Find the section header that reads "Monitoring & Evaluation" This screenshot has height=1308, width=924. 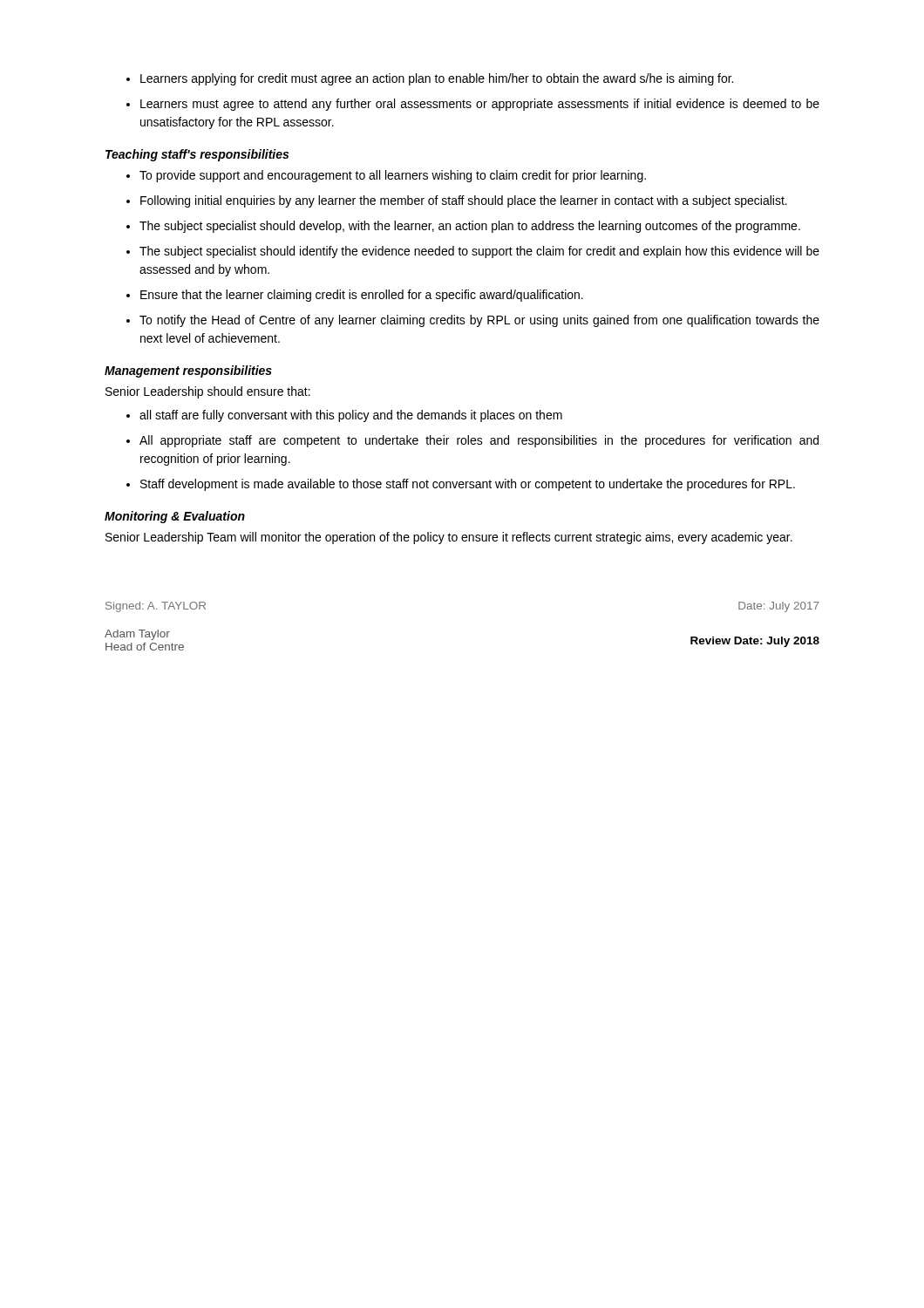click(175, 516)
